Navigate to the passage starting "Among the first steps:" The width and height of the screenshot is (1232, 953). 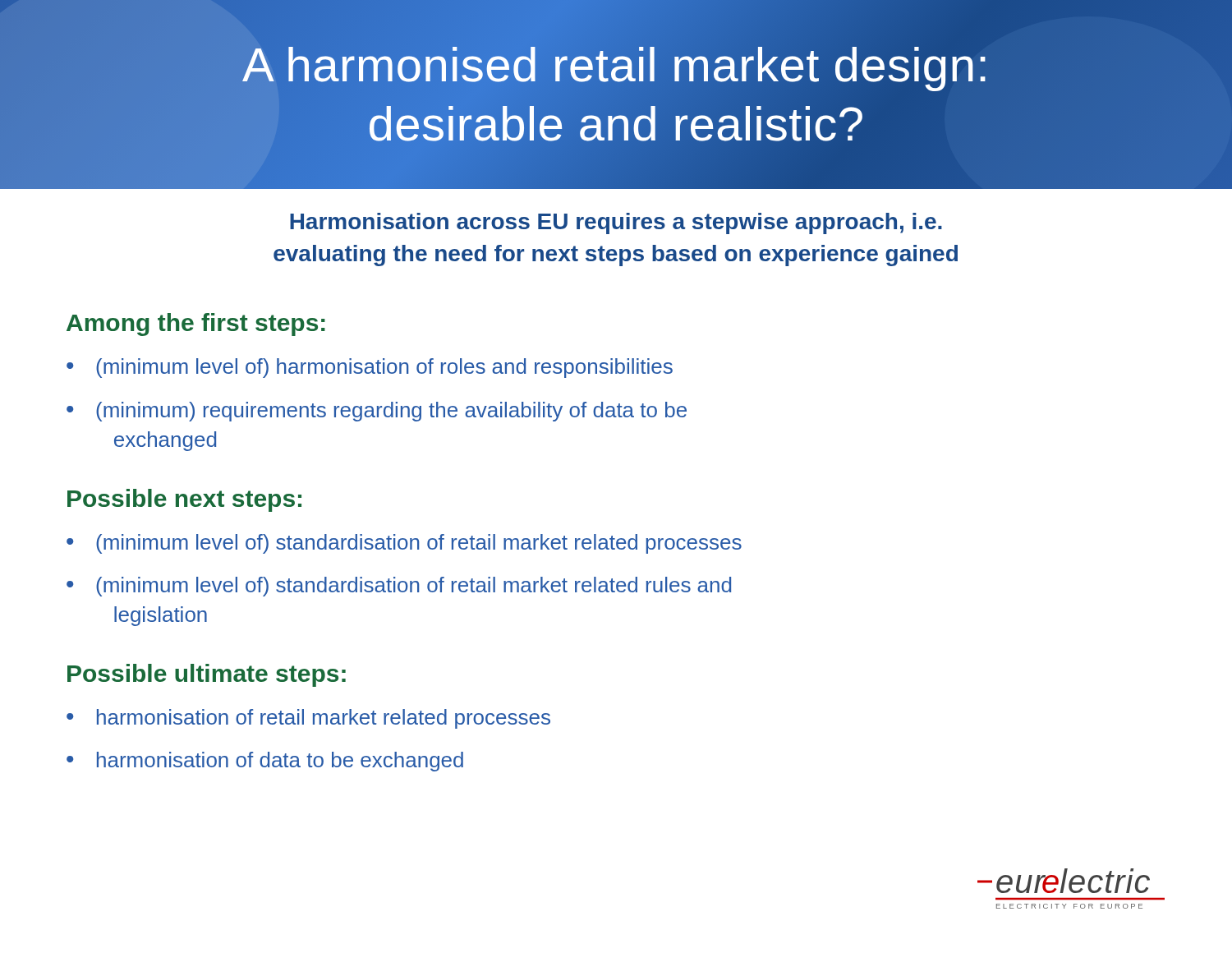(x=196, y=323)
